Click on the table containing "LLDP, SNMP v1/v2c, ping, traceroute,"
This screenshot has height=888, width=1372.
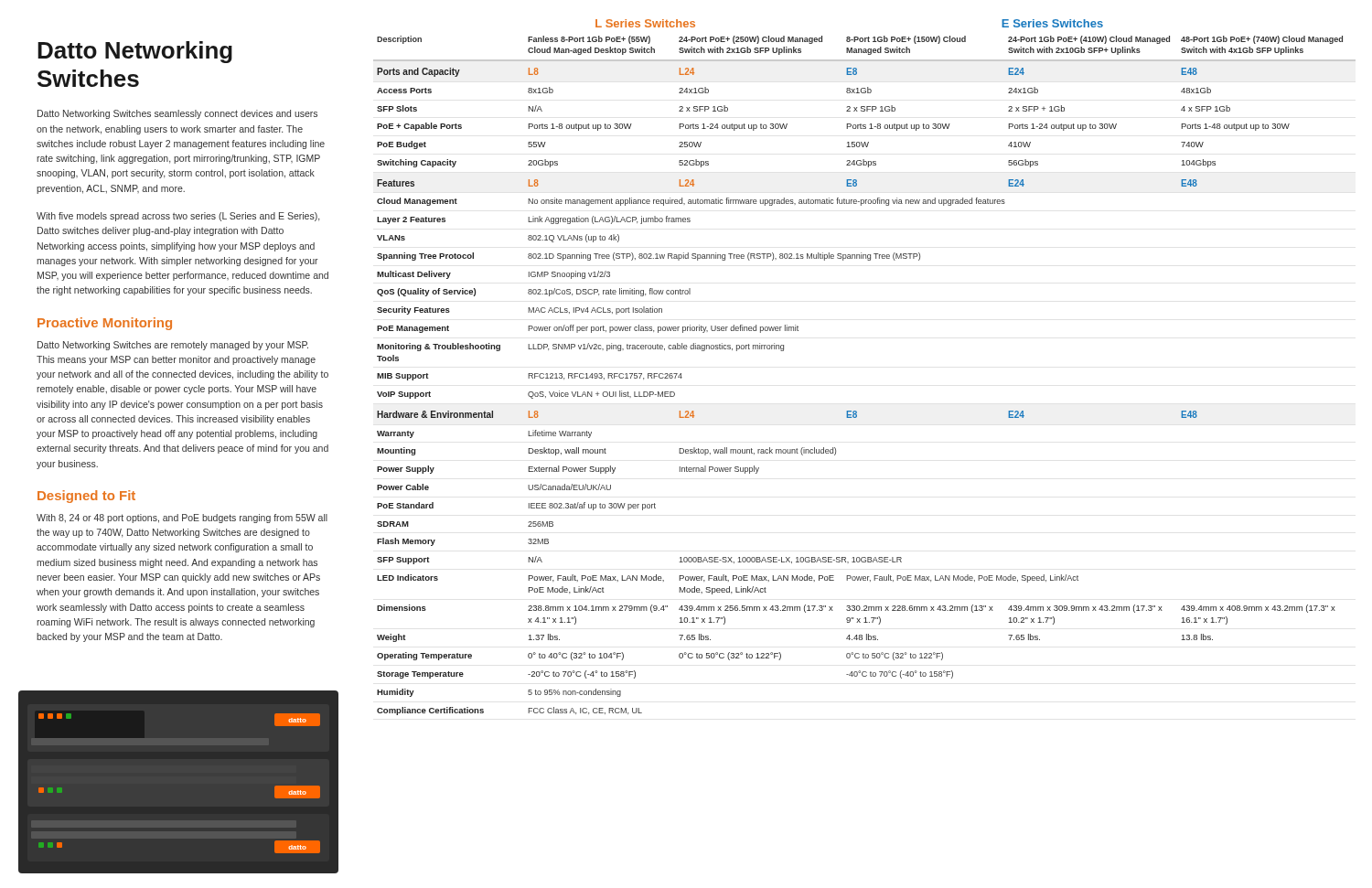864,376
